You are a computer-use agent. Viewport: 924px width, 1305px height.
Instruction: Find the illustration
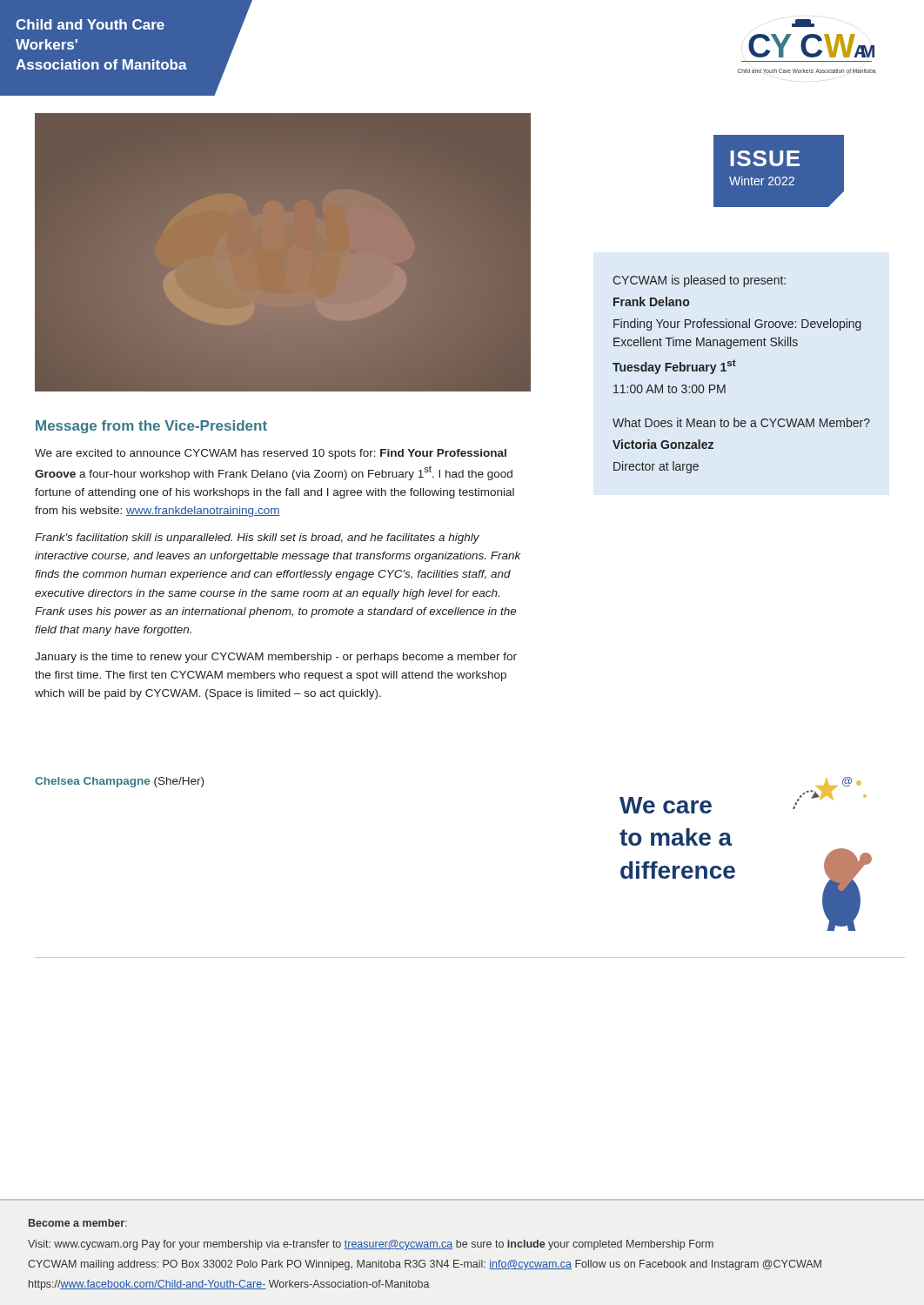[746, 848]
